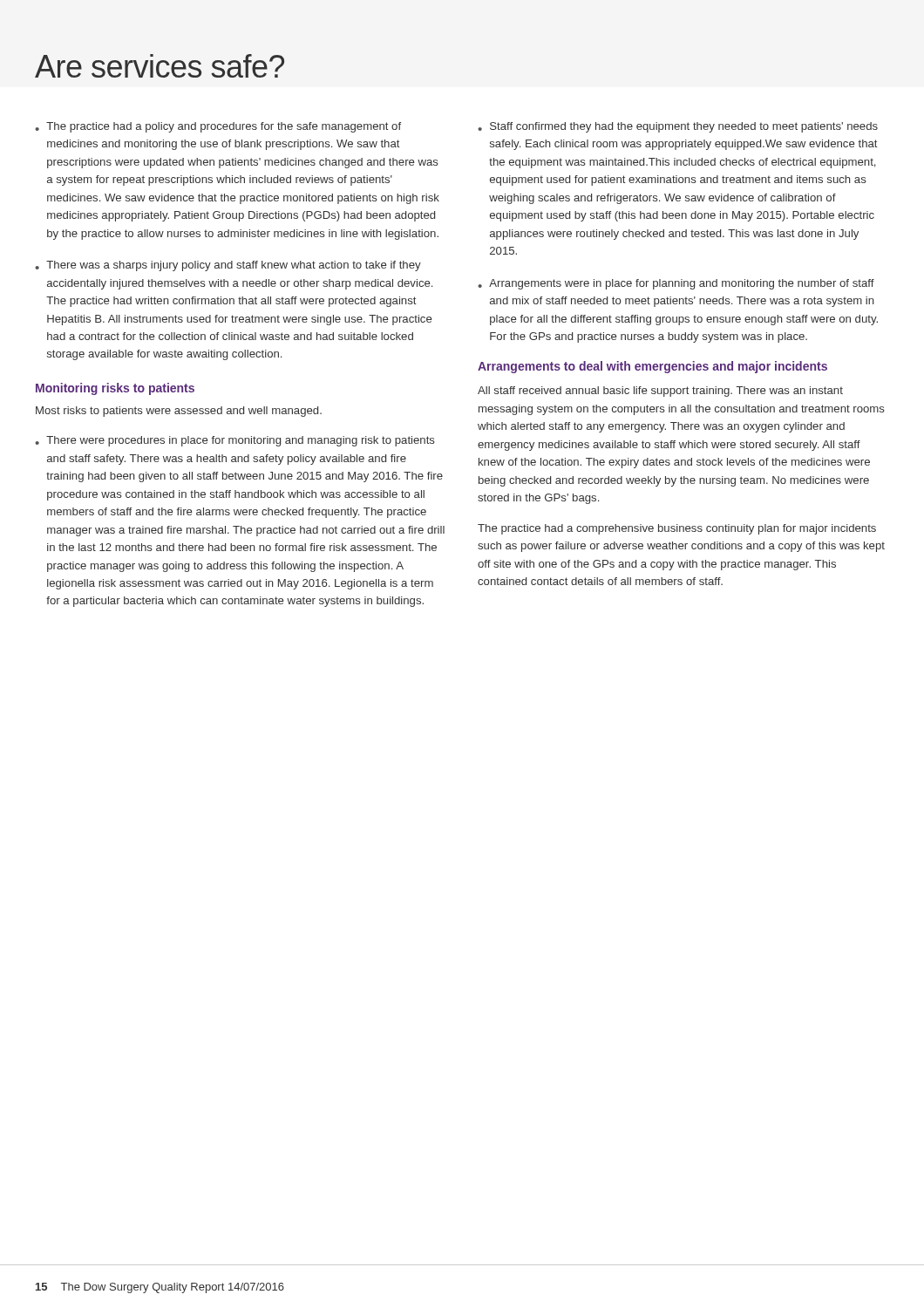Where is the passage that starts "• Arrangements were in place for planning"?
The width and height of the screenshot is (924, 1308).
tap(683, 310)
